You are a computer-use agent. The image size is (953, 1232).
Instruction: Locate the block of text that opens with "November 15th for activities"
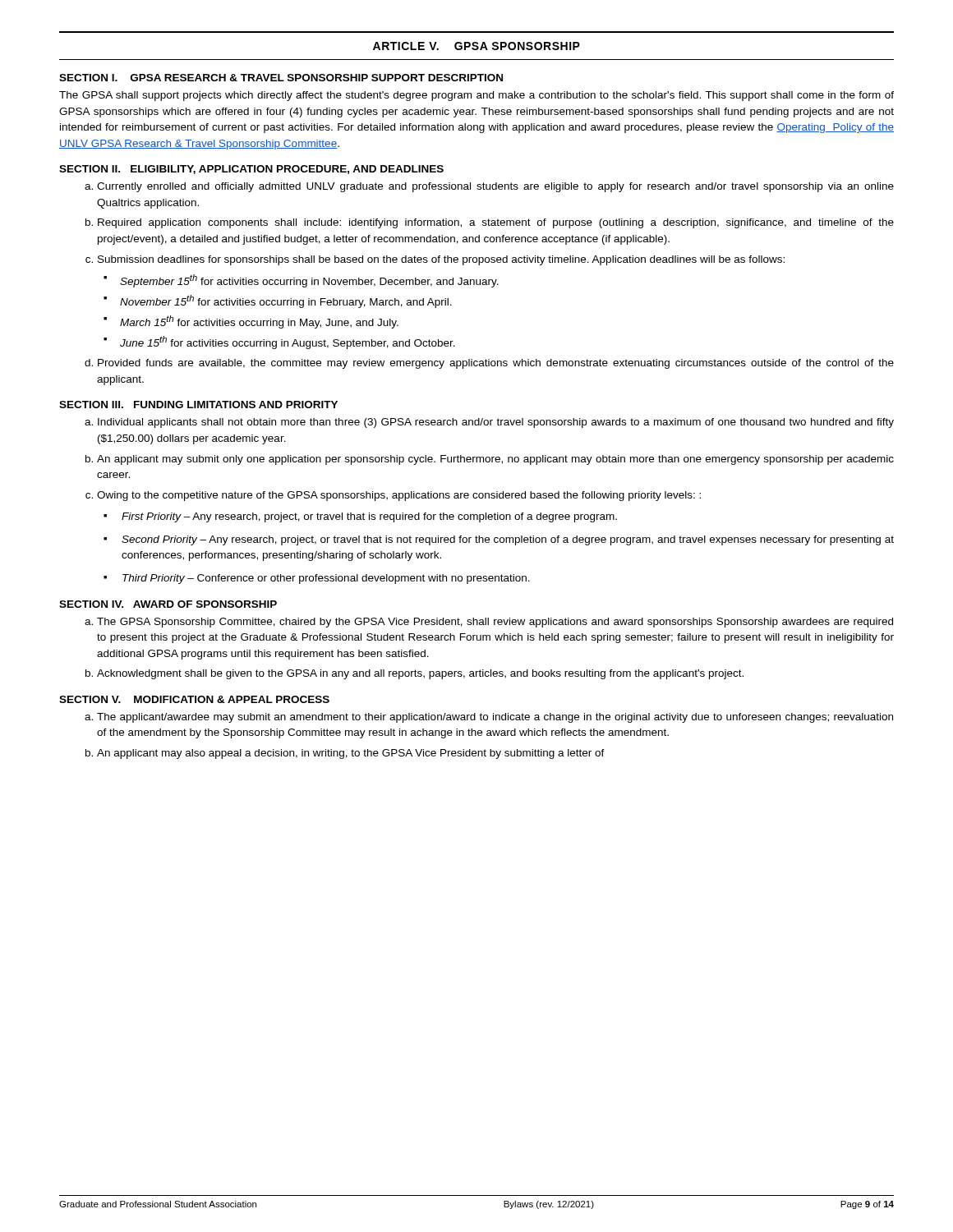point(286,300)
